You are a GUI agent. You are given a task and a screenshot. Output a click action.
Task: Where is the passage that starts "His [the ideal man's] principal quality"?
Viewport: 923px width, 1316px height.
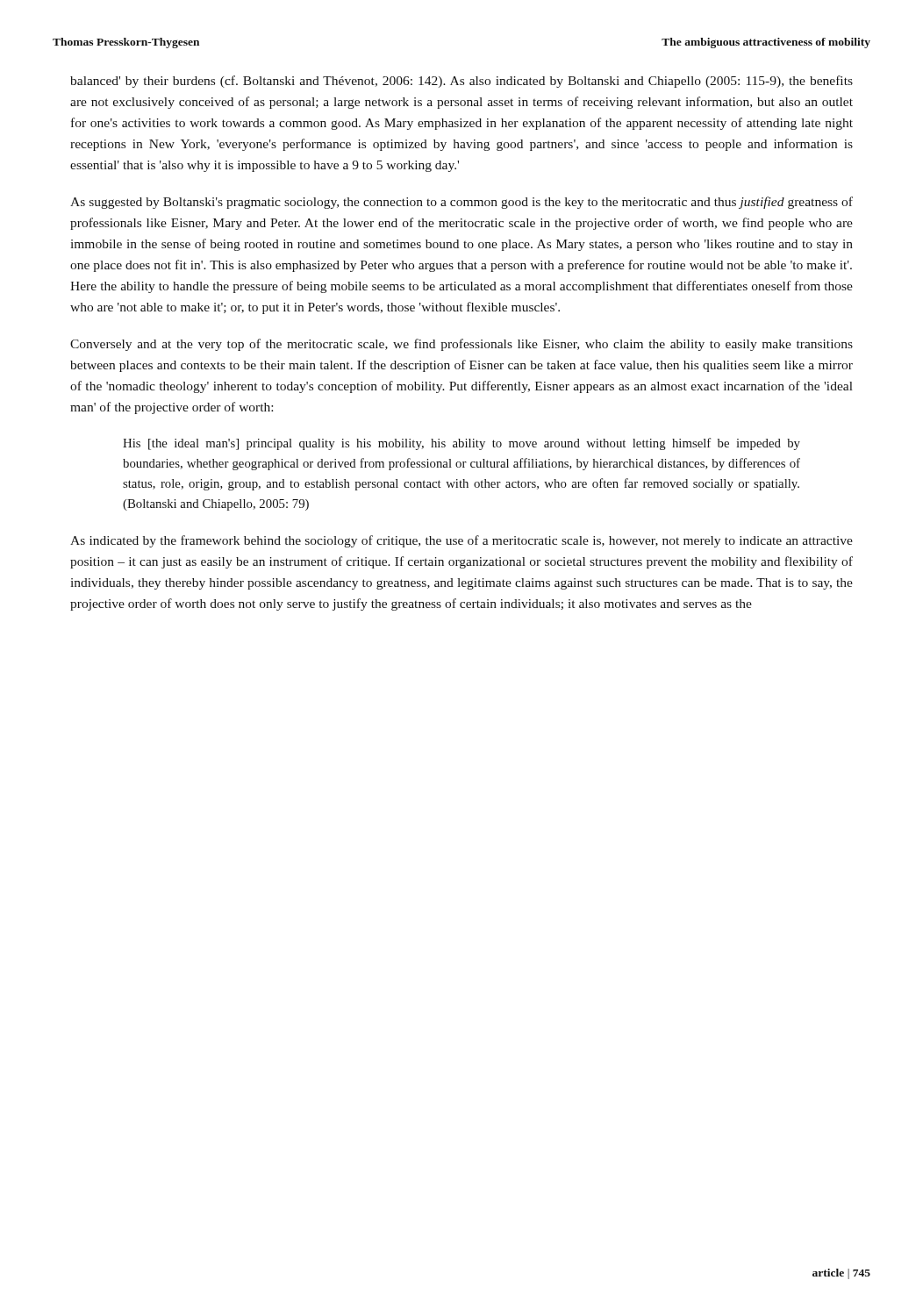[462, 473]
